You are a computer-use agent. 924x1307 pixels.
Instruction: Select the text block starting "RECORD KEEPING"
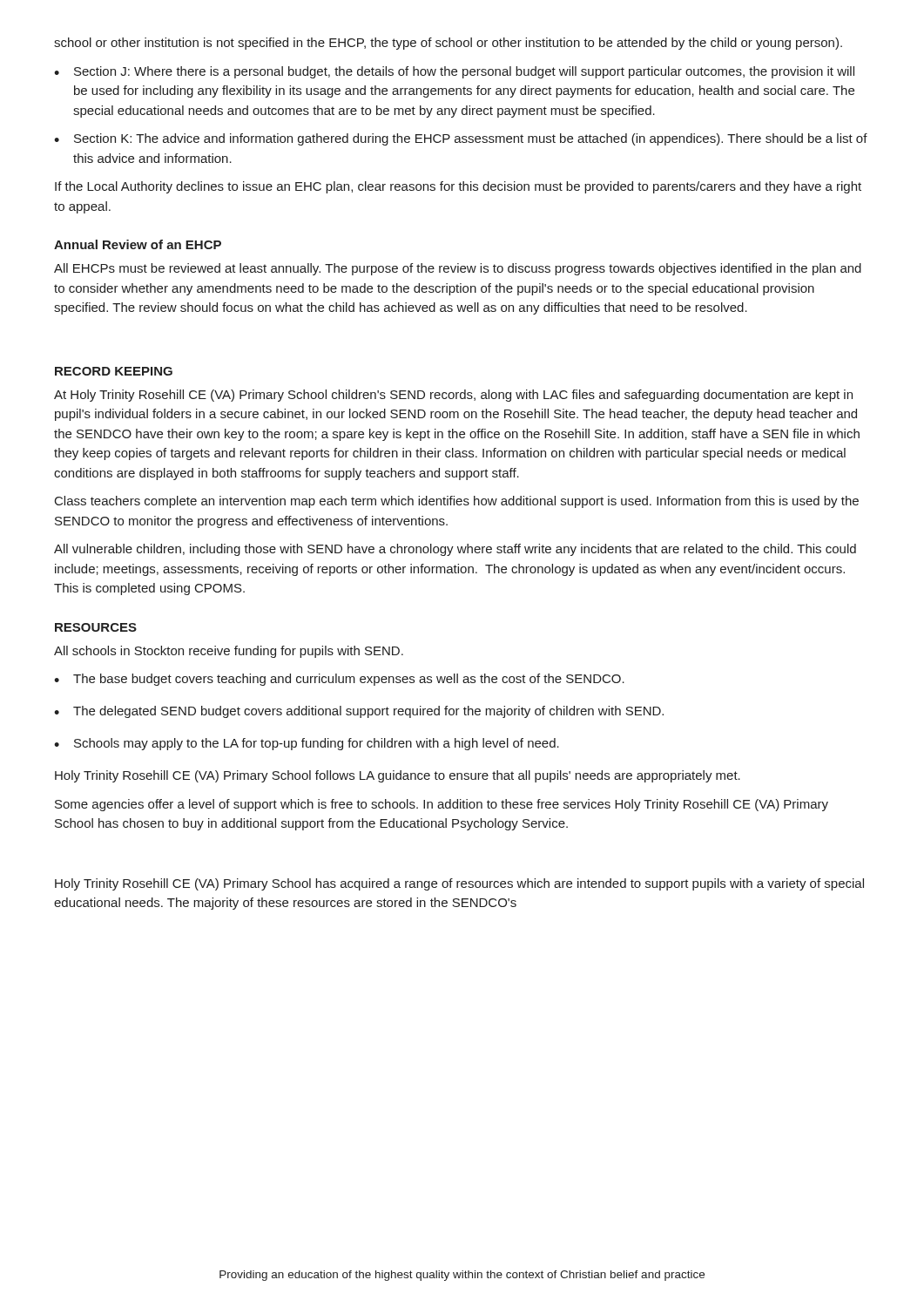coord(114,370)
